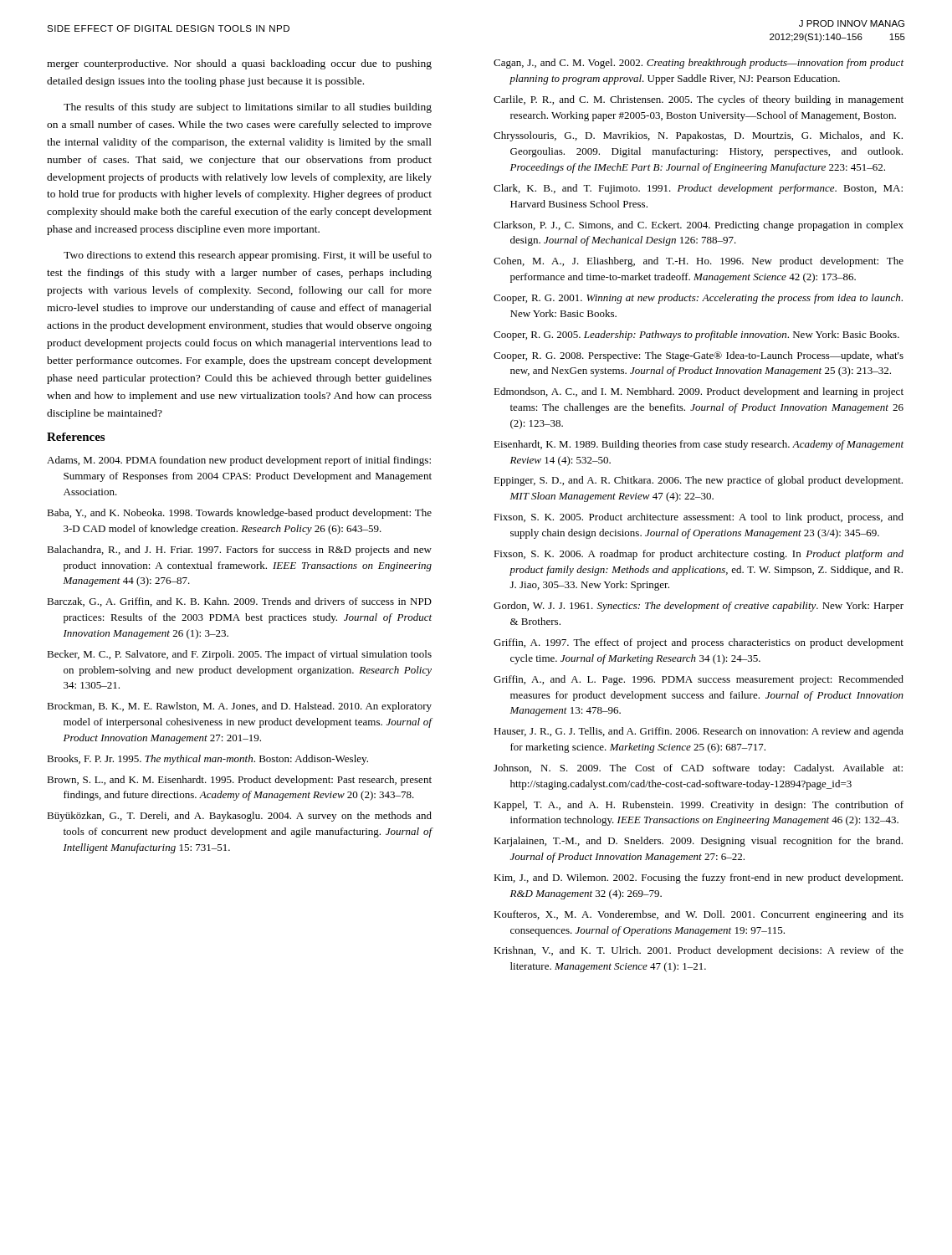Find the text block that reads "merger counterproductive. Nor should a quasi back­loading occur"
The image size is (952, 1255).
coord(239,239)
